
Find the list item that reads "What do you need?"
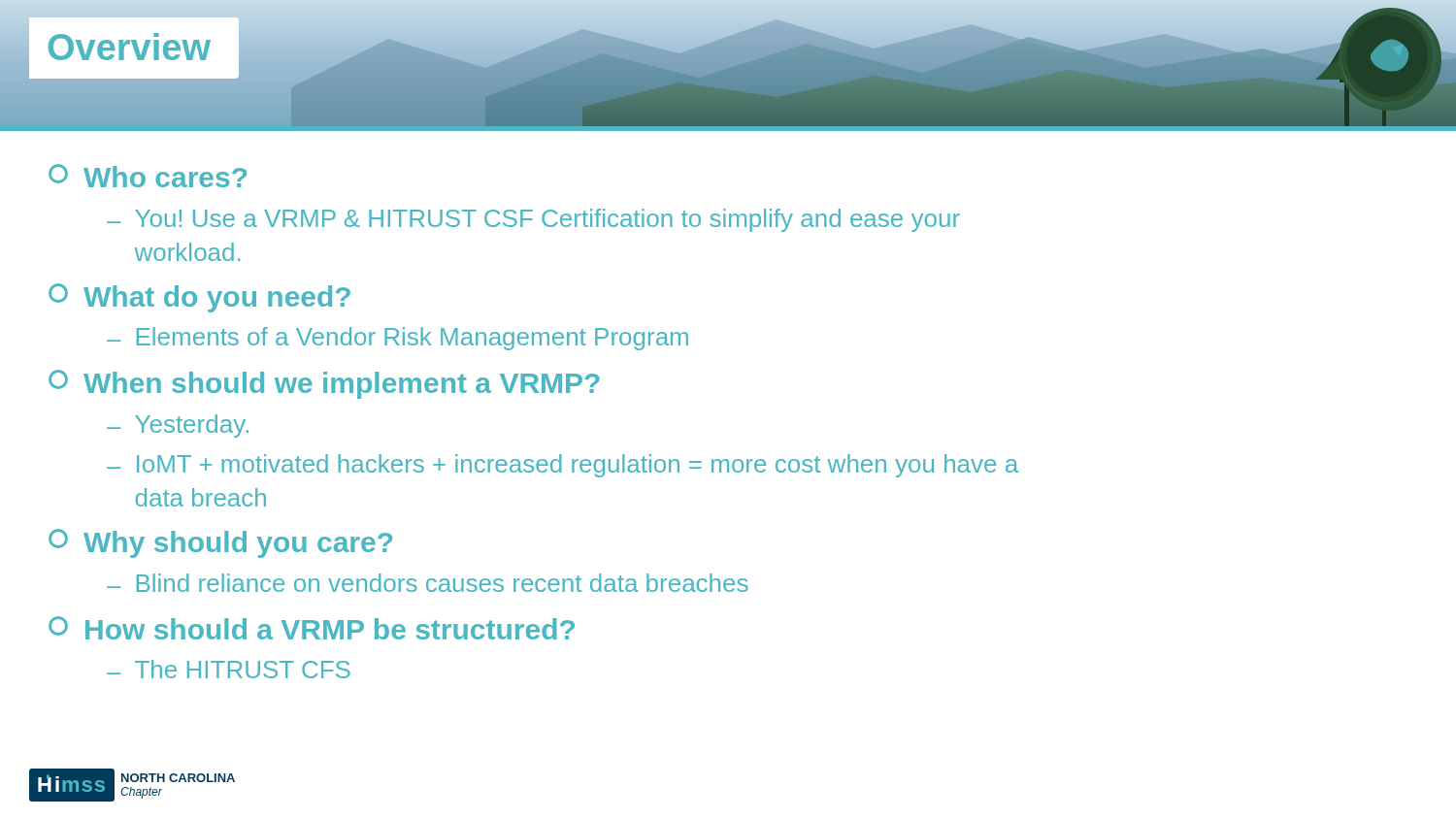point(200,297)
